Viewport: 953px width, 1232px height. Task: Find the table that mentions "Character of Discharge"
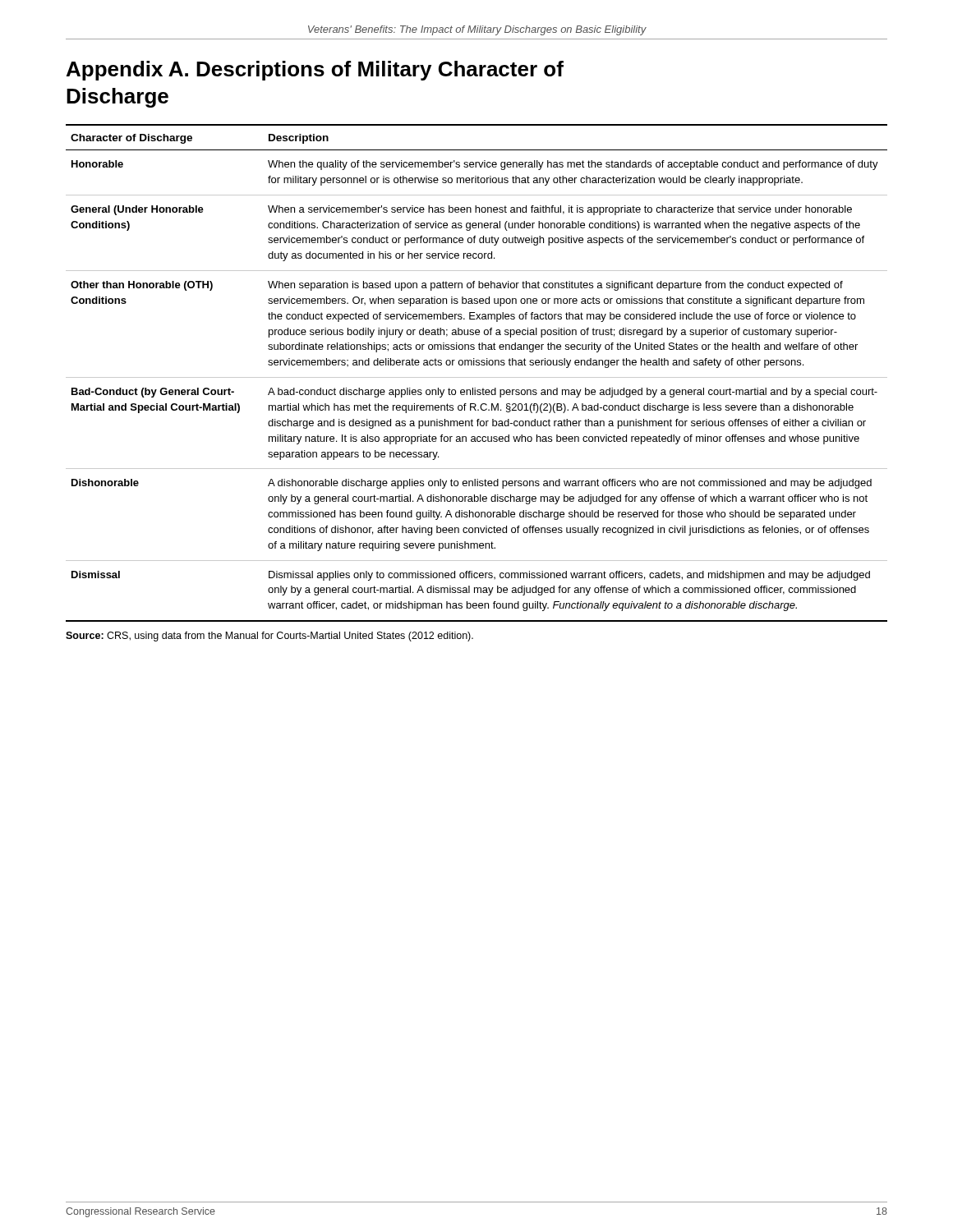click(476, 373)
